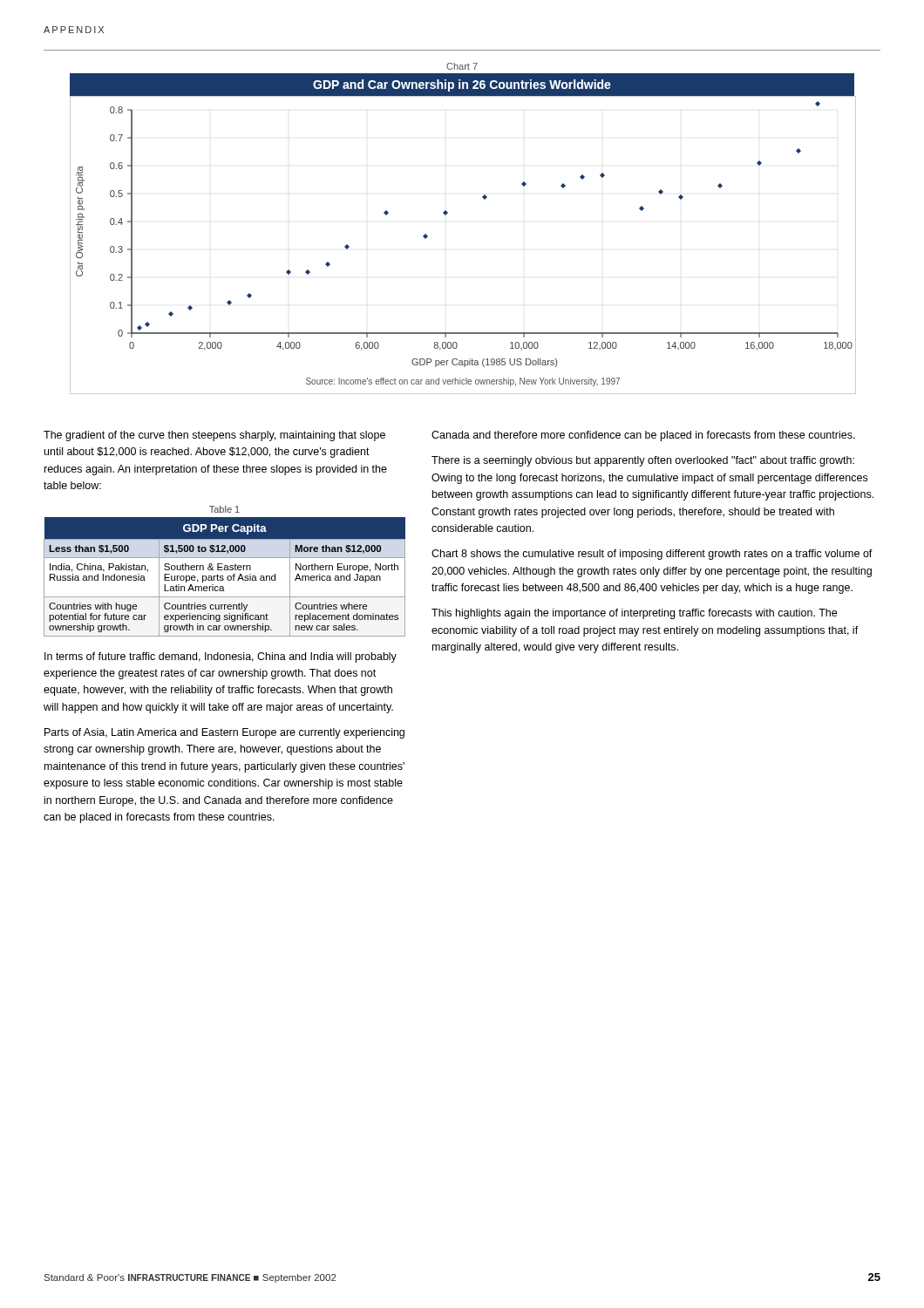Viewport: 924px width, 1308px height.
Task: Click a table
Action: (224, 576)
